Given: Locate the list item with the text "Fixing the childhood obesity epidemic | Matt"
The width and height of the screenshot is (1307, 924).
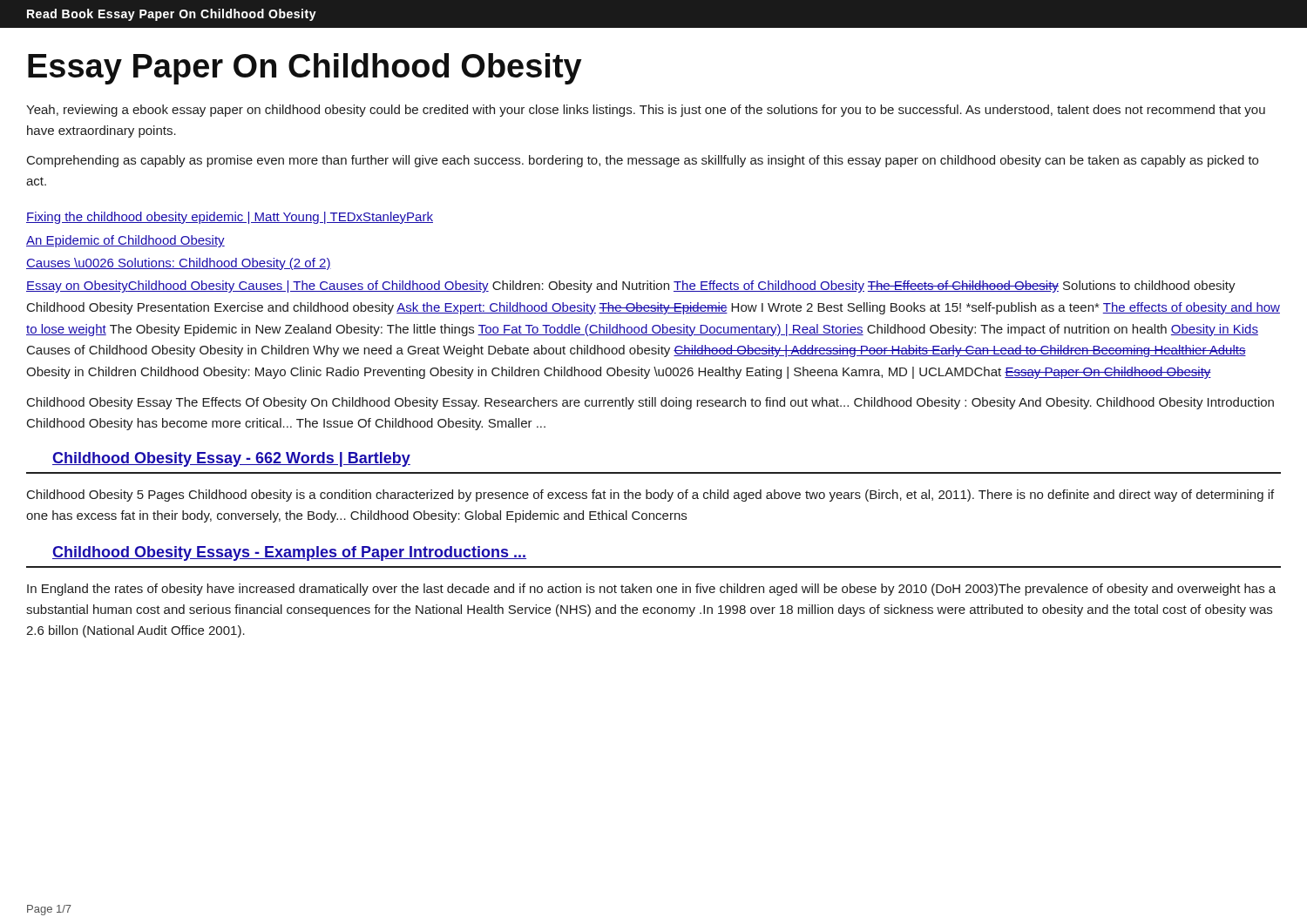Looking at the screenshot, I should click(230, 216).
